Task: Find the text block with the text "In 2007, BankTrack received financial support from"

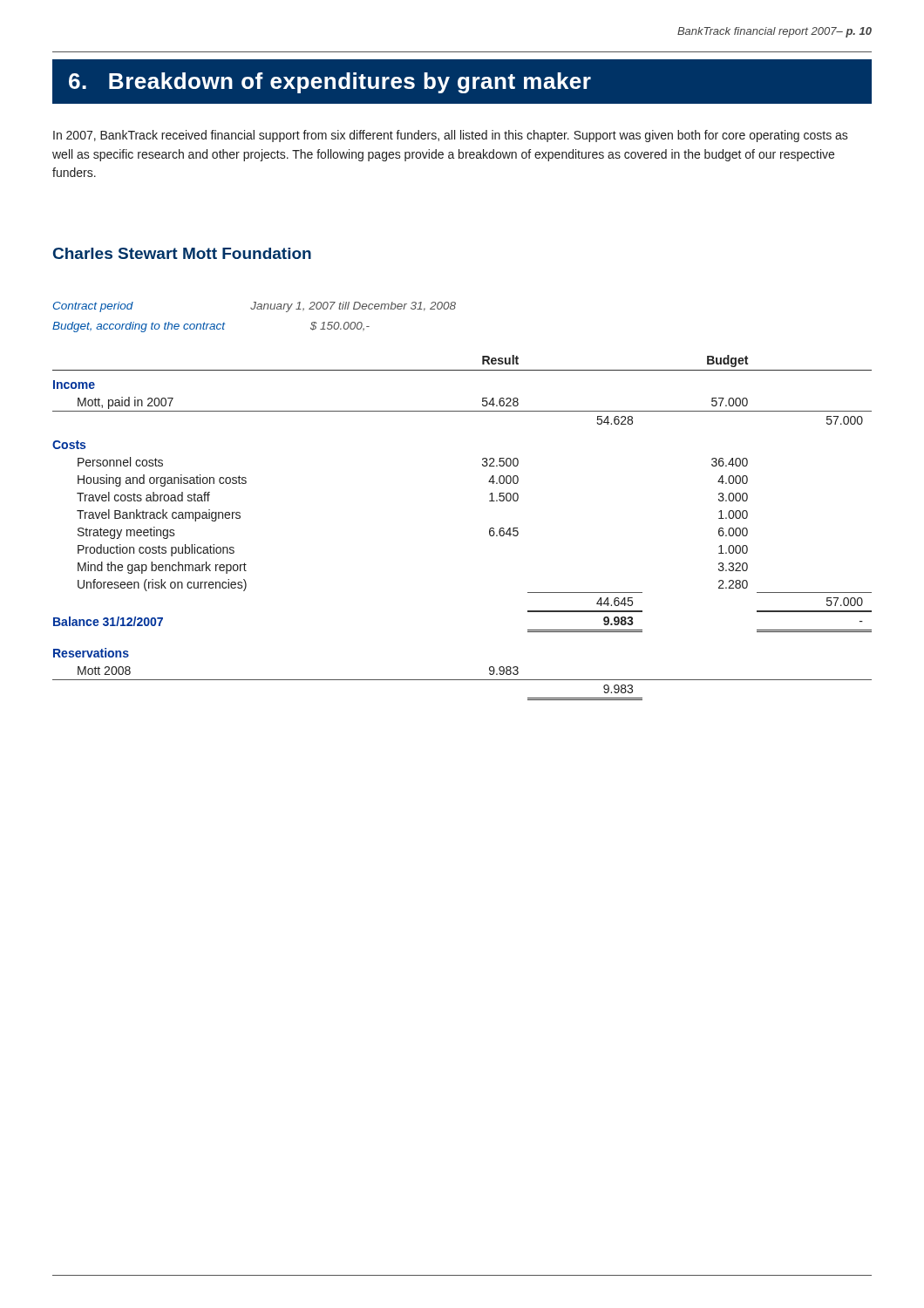Action: 450,154
